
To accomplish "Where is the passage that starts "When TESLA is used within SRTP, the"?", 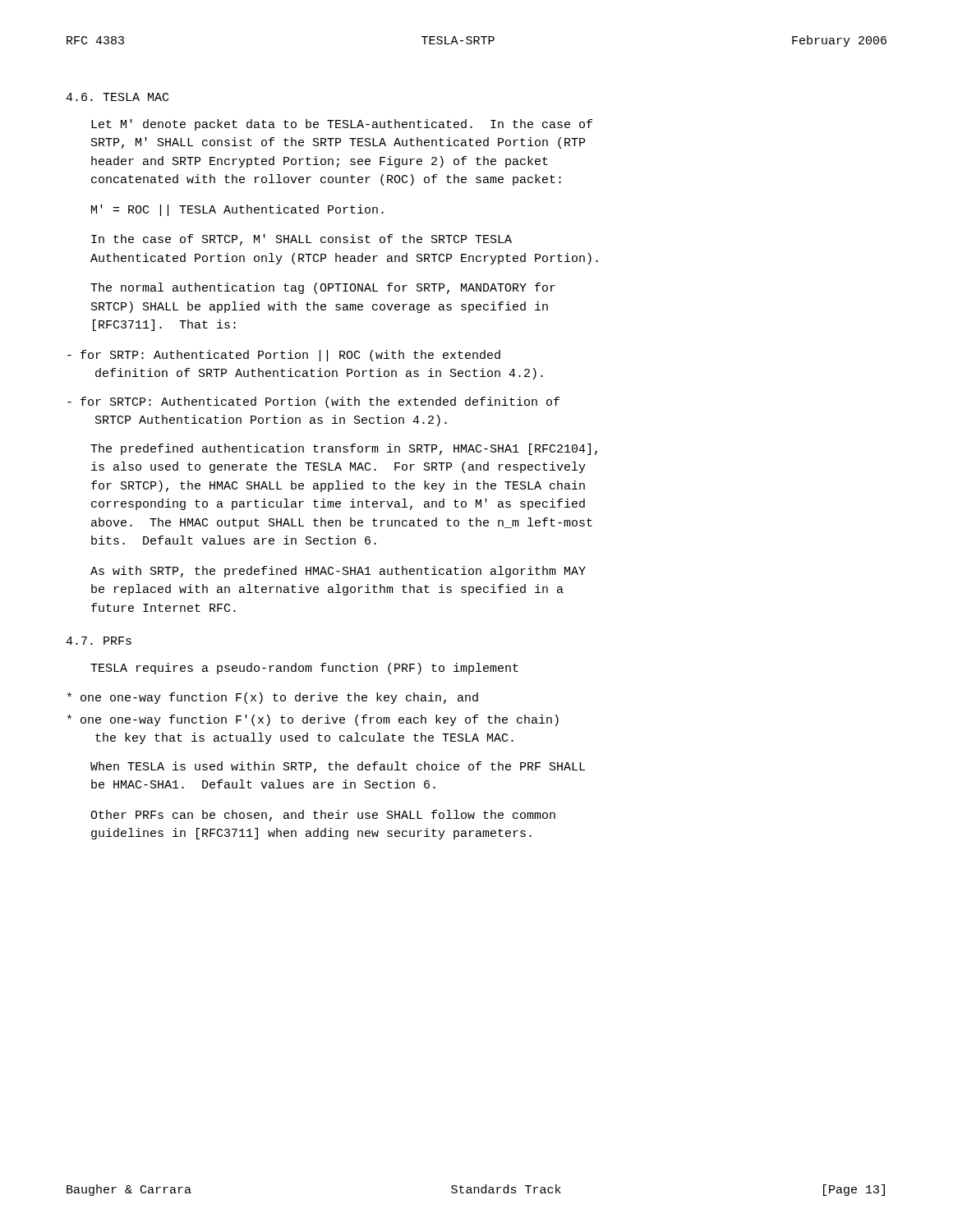I will (x=338, y=776).
